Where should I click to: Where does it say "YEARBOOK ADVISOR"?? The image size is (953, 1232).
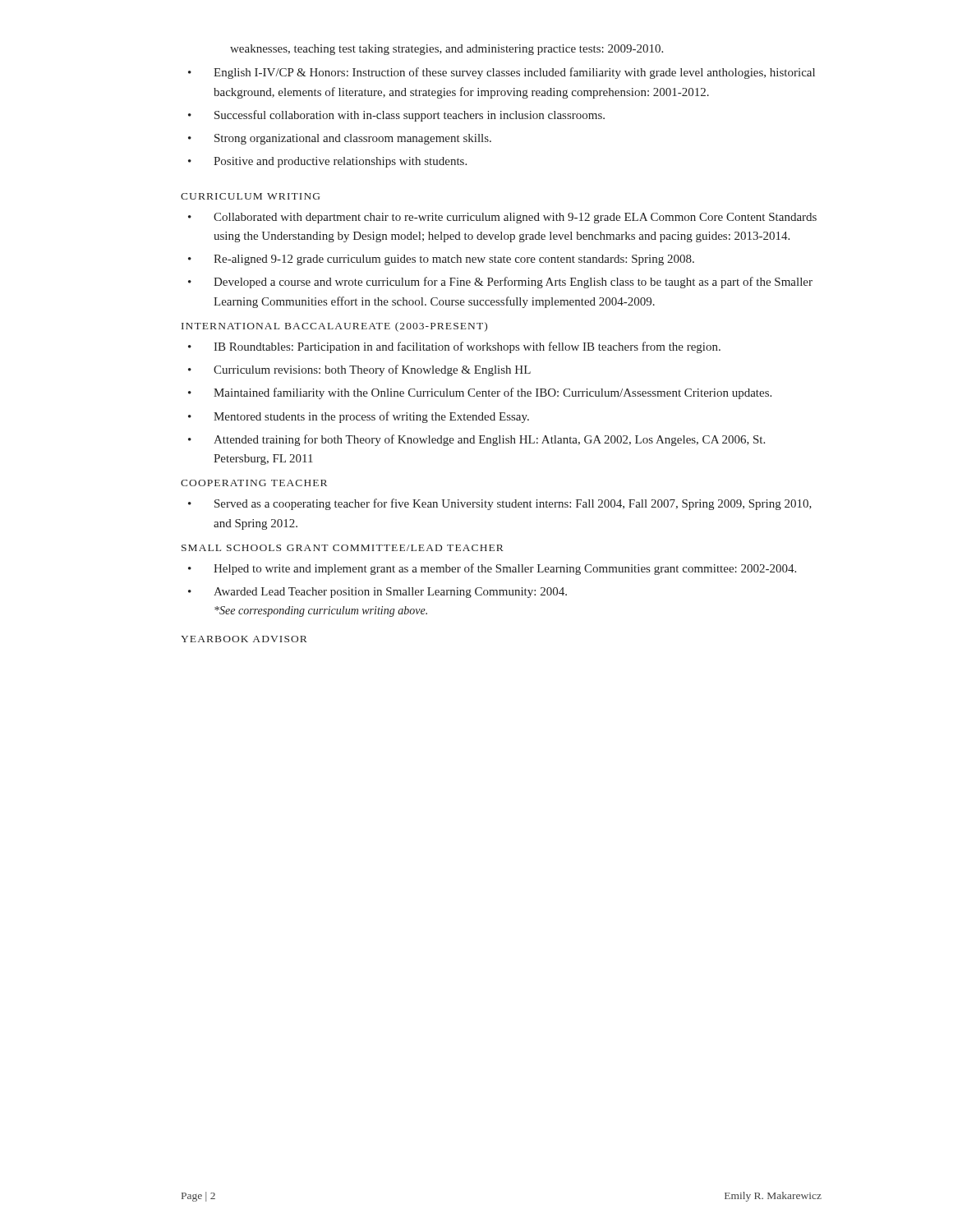[x=244, y=638]
